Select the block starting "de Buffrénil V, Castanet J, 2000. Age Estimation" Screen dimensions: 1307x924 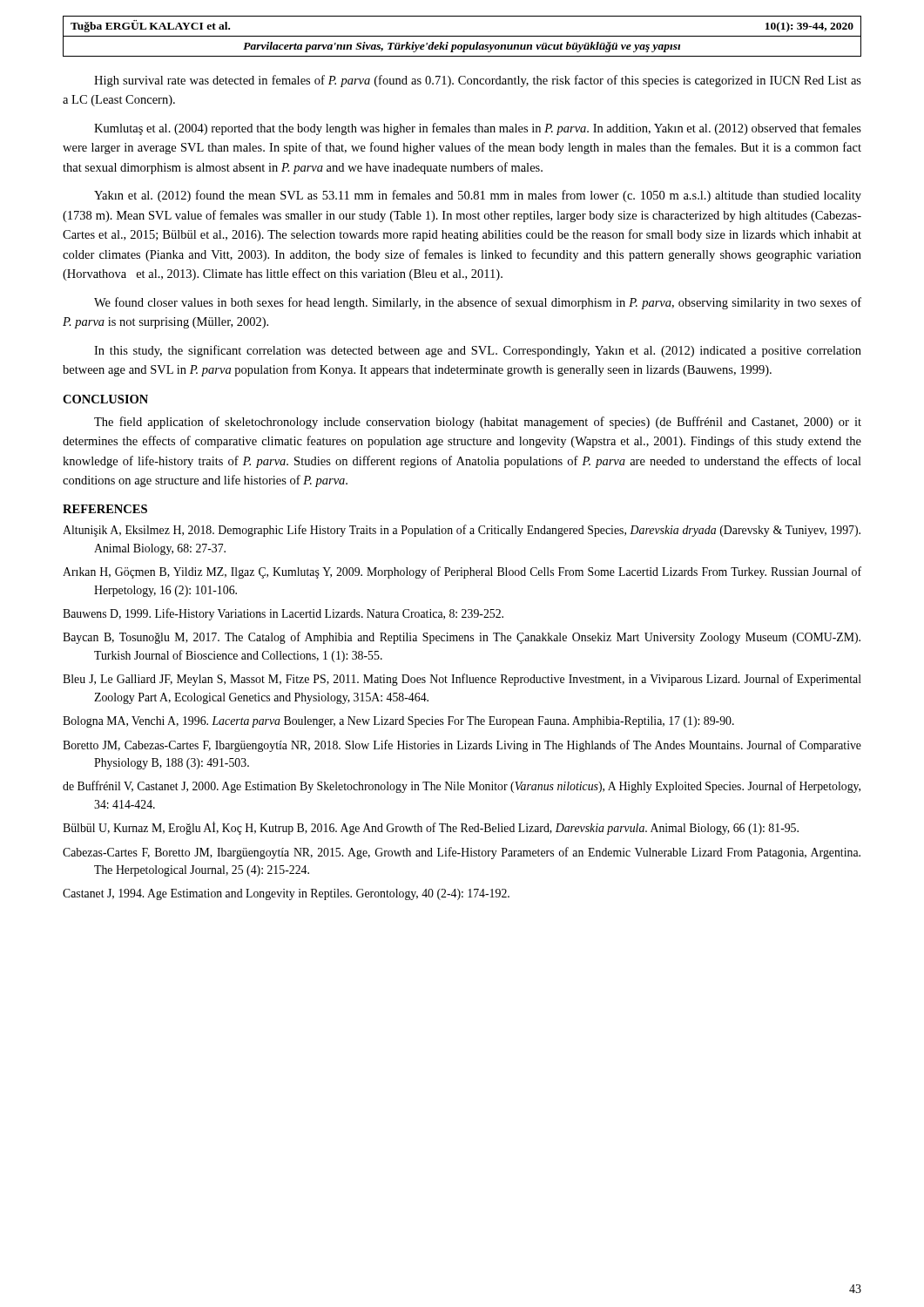point(462,796)
